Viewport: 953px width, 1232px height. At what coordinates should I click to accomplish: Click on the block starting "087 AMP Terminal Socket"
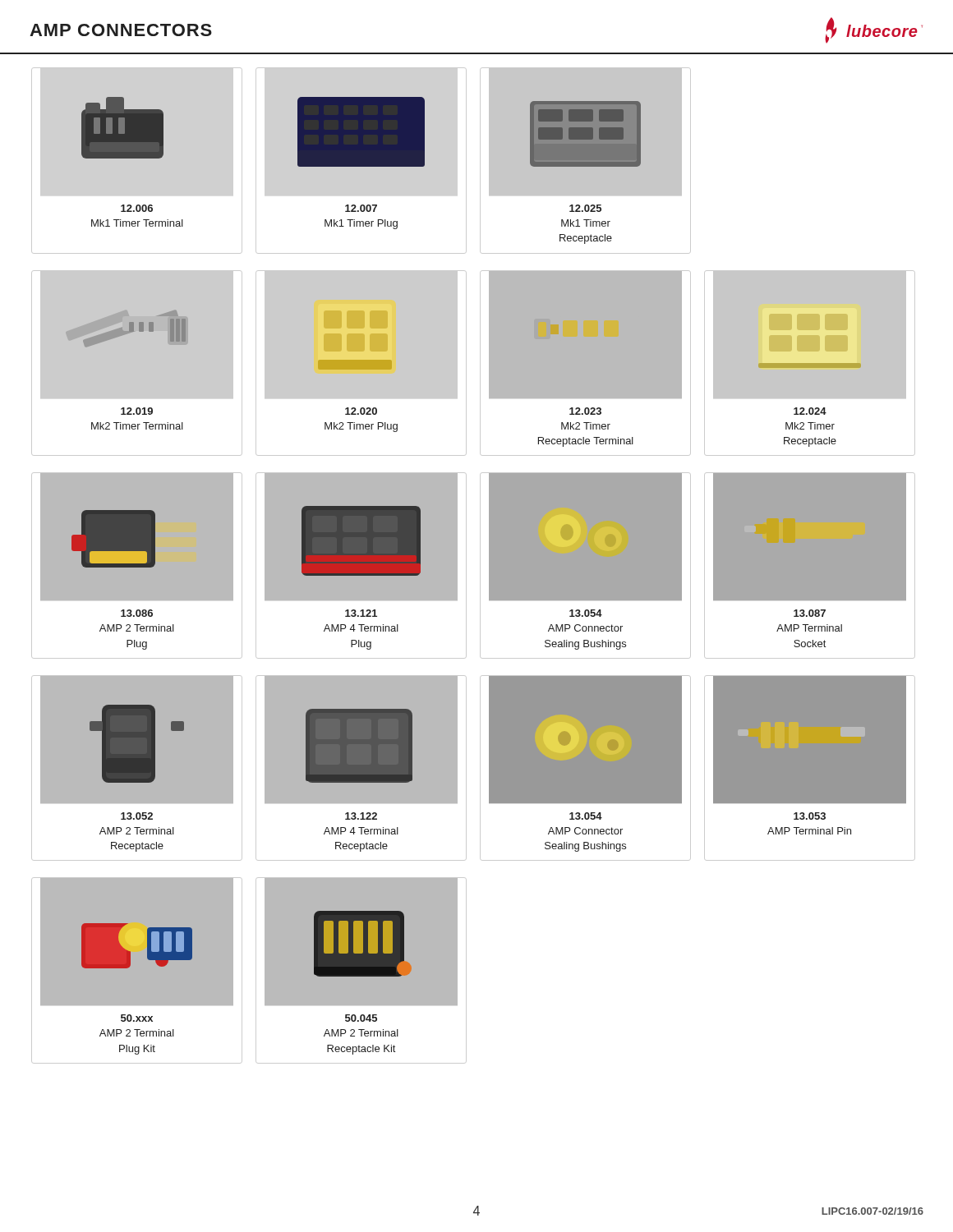810,629
